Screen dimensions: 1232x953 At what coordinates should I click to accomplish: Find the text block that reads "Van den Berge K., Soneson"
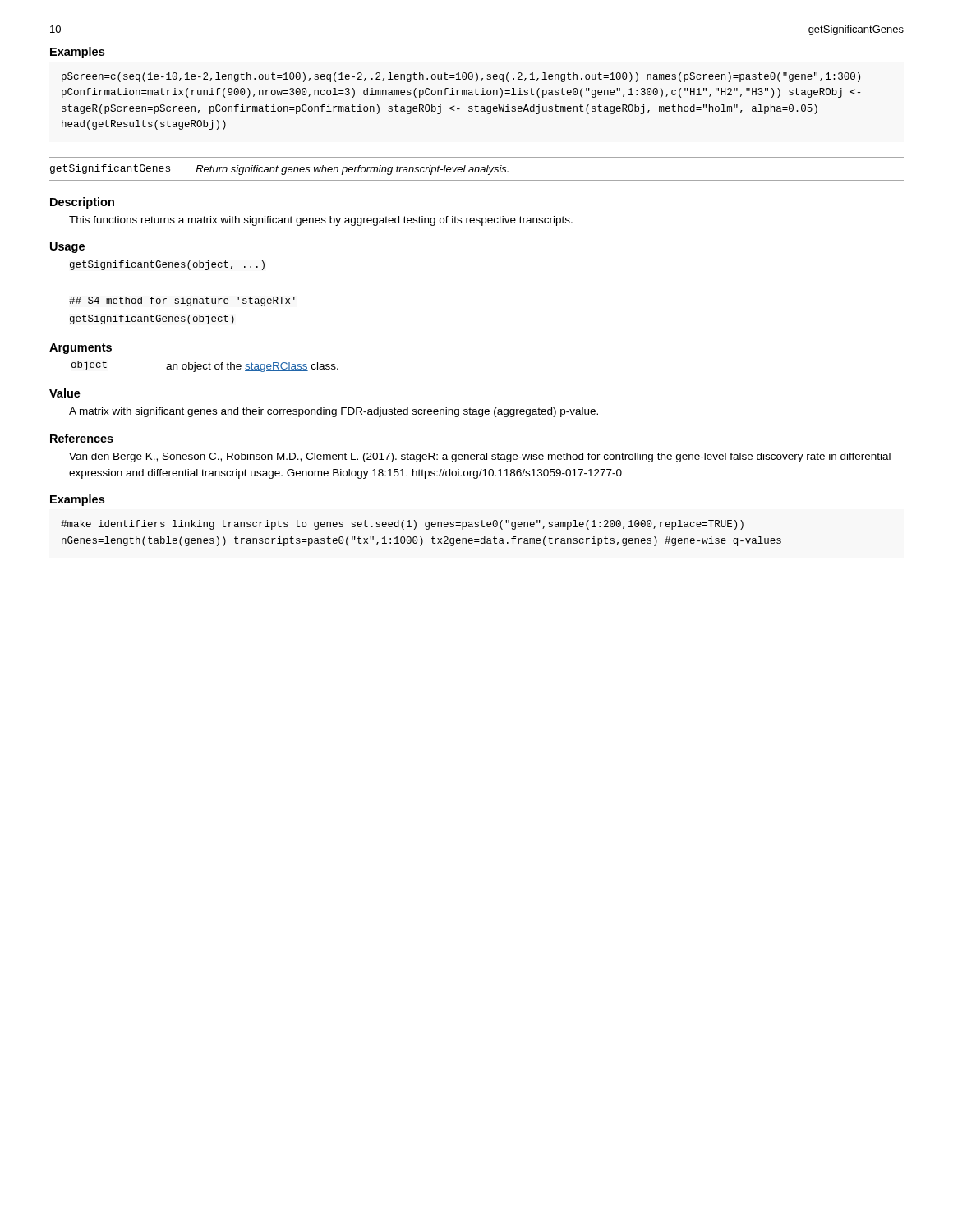(x=480, y=464)
